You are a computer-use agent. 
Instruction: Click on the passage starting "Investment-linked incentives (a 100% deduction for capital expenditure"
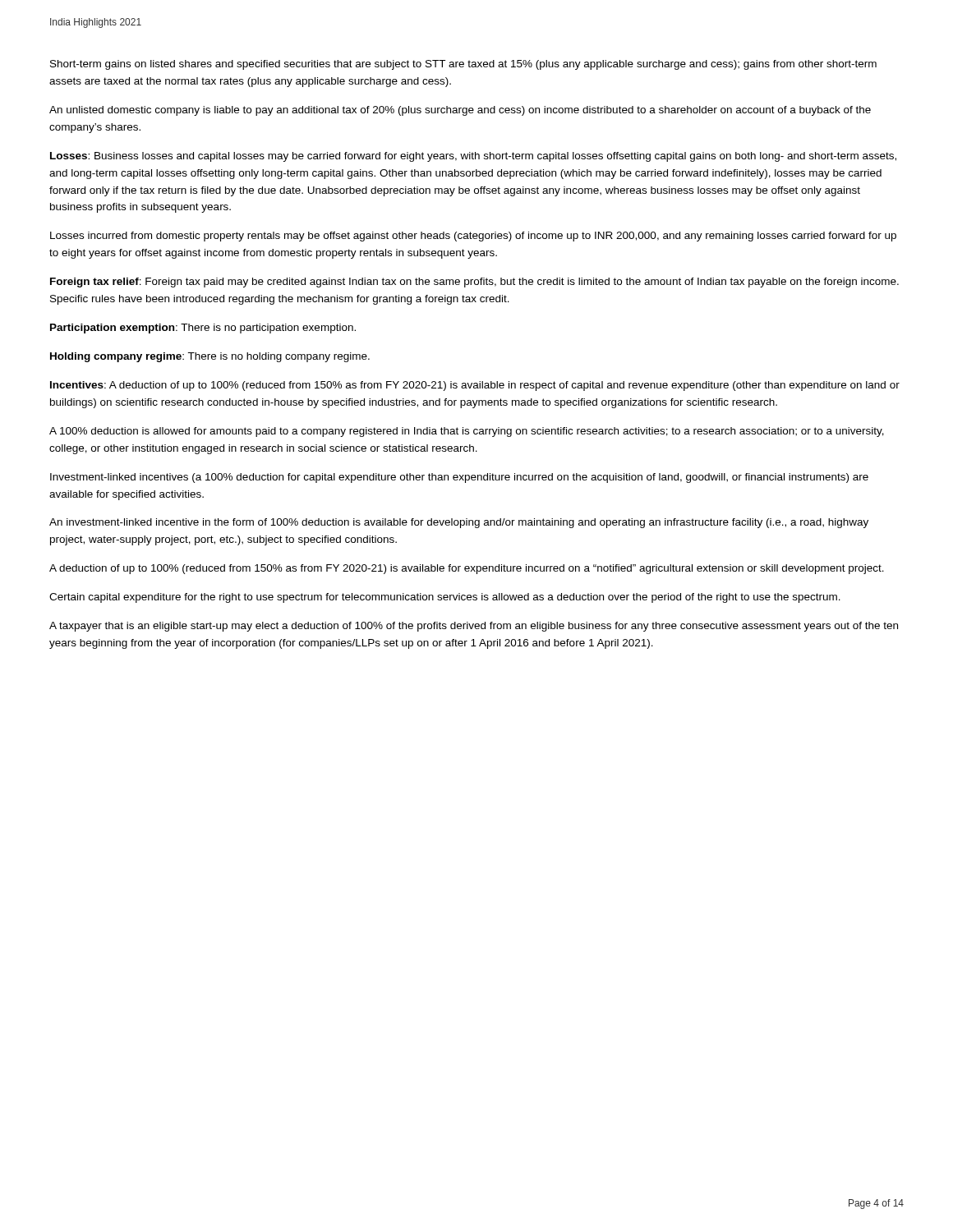coord(459,485)
